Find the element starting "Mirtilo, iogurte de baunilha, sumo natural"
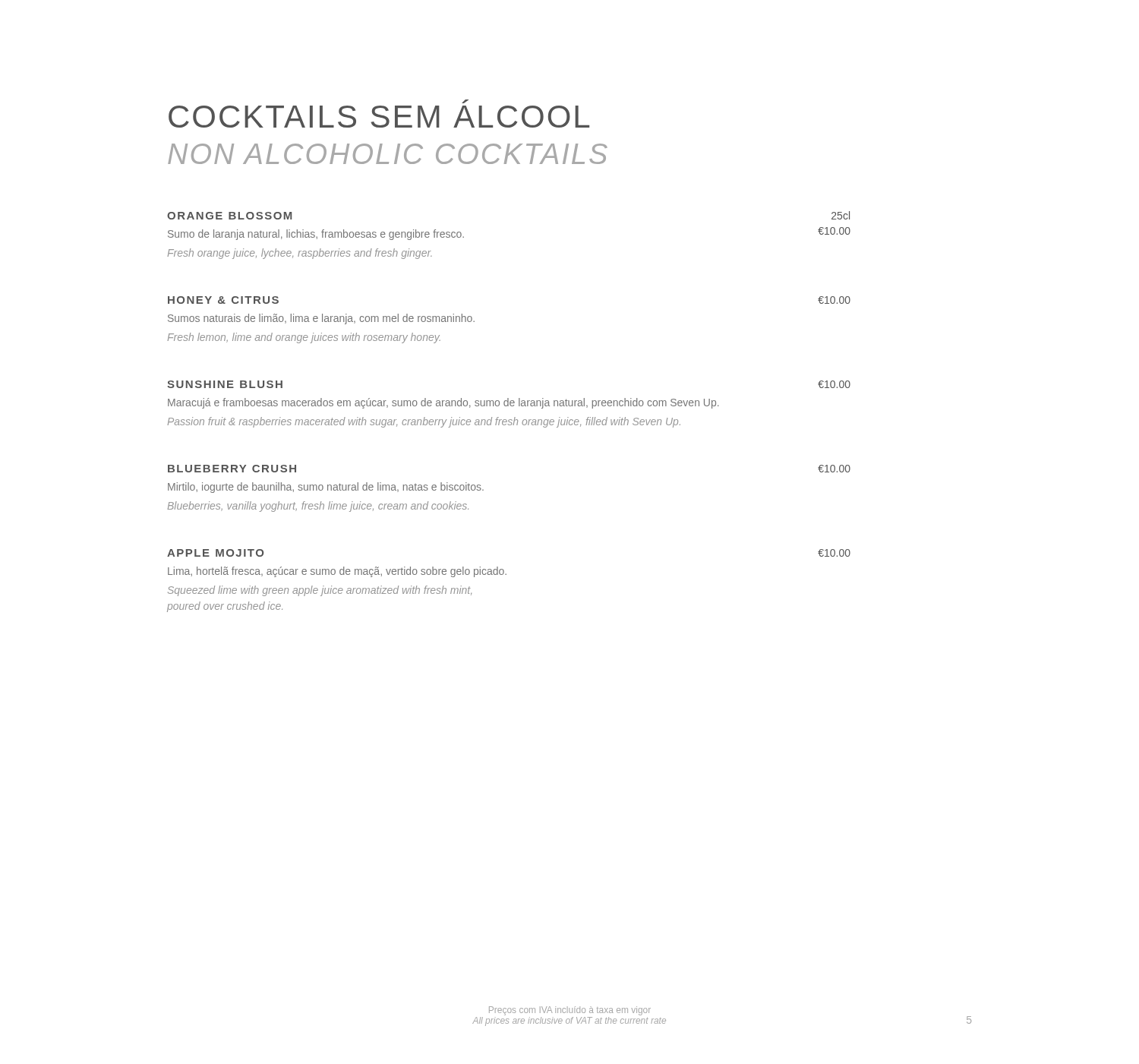The image size is (1139, 1064). [326, 487]
